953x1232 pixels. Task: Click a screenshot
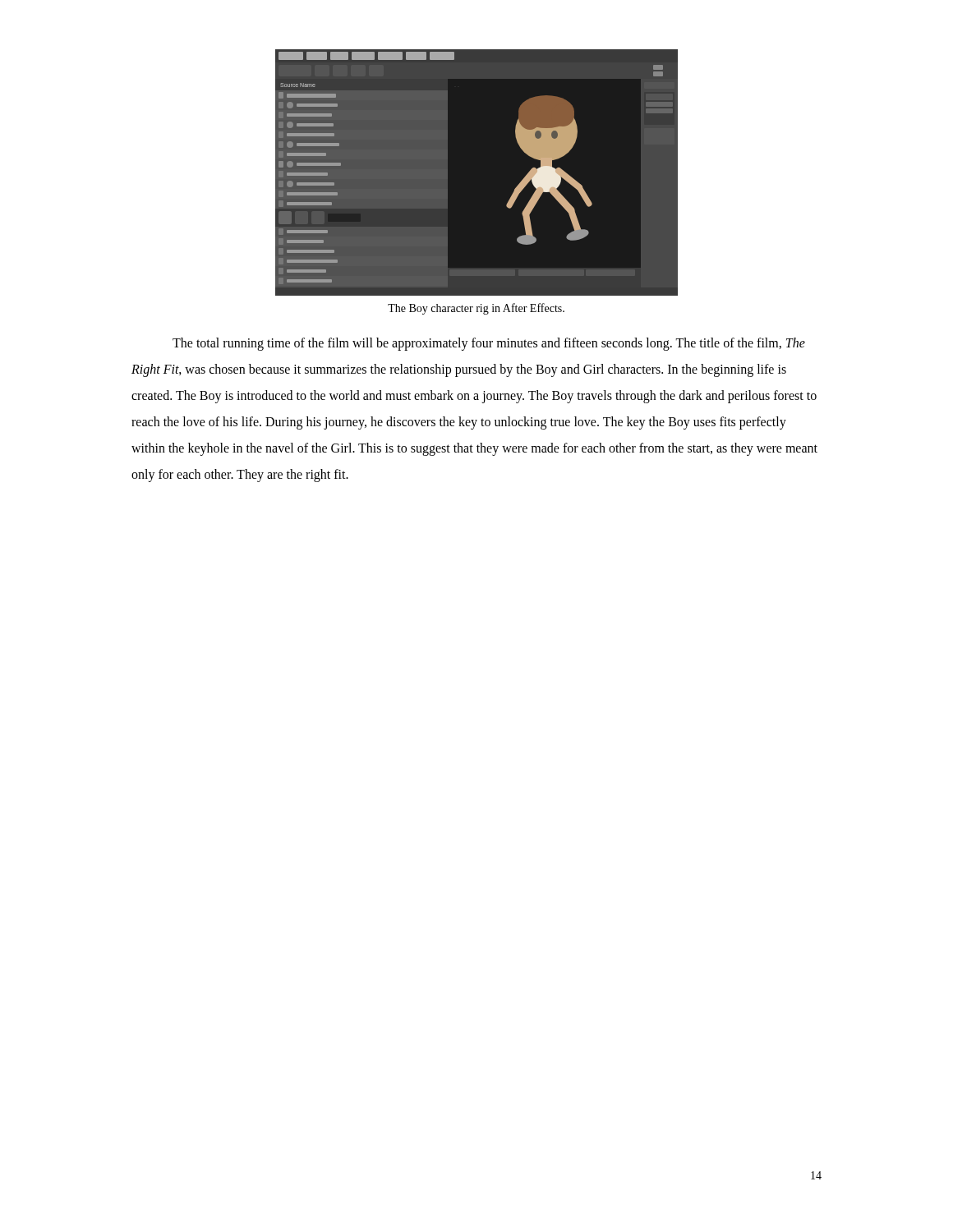click(476, 172)
